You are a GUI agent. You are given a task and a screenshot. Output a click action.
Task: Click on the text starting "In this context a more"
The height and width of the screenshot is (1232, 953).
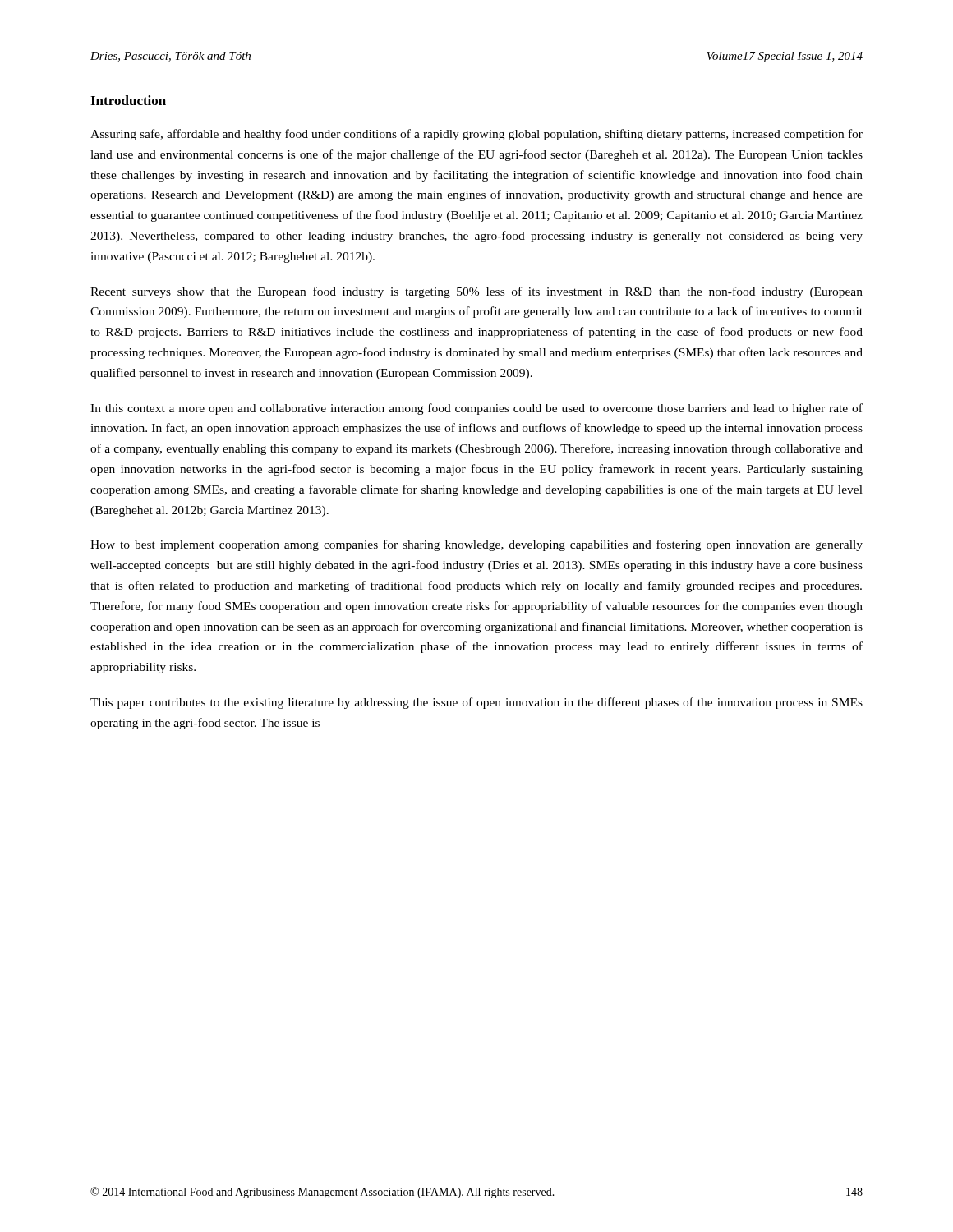[x=476, y=458]
